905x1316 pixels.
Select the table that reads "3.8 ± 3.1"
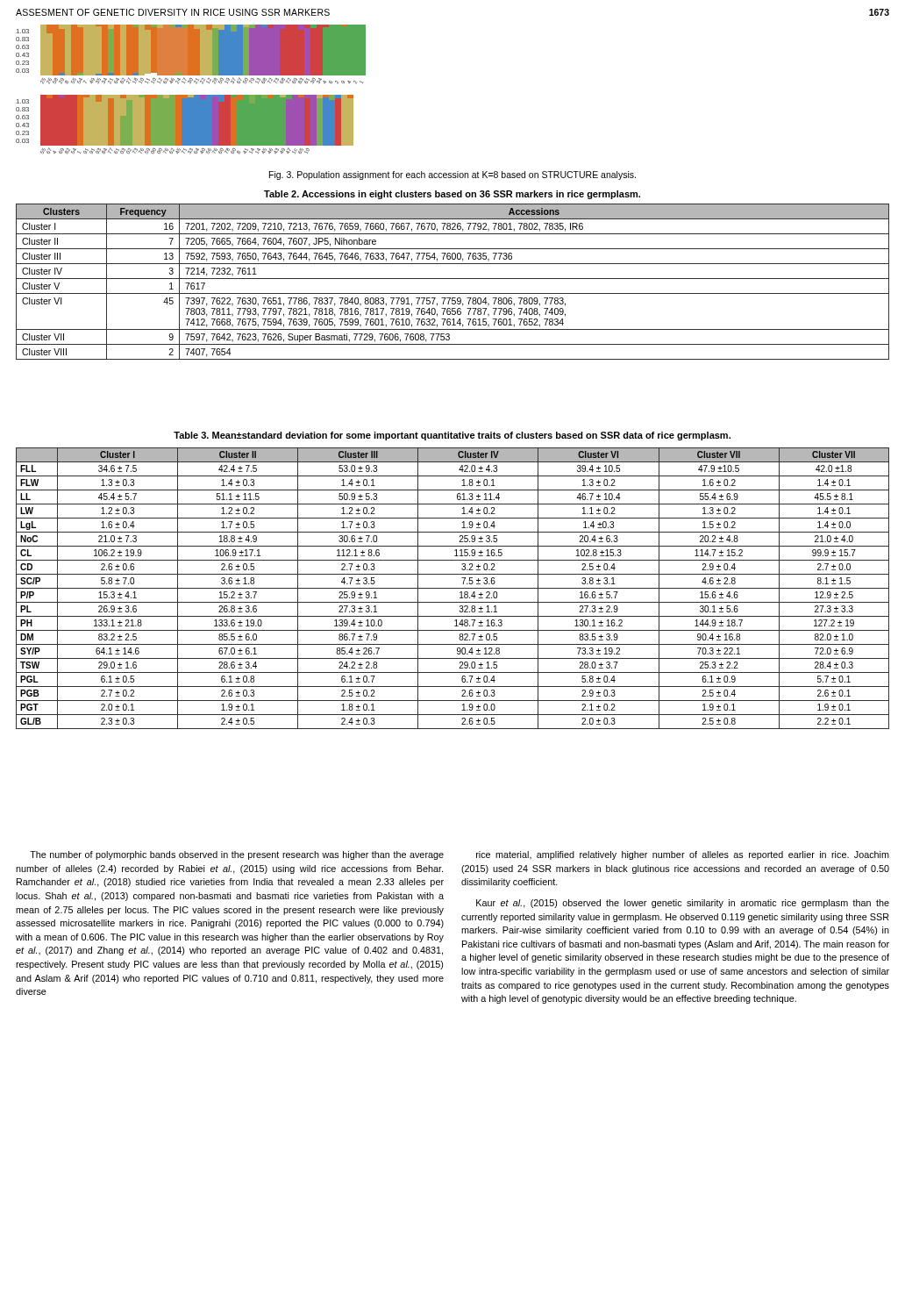coord(452,588)
